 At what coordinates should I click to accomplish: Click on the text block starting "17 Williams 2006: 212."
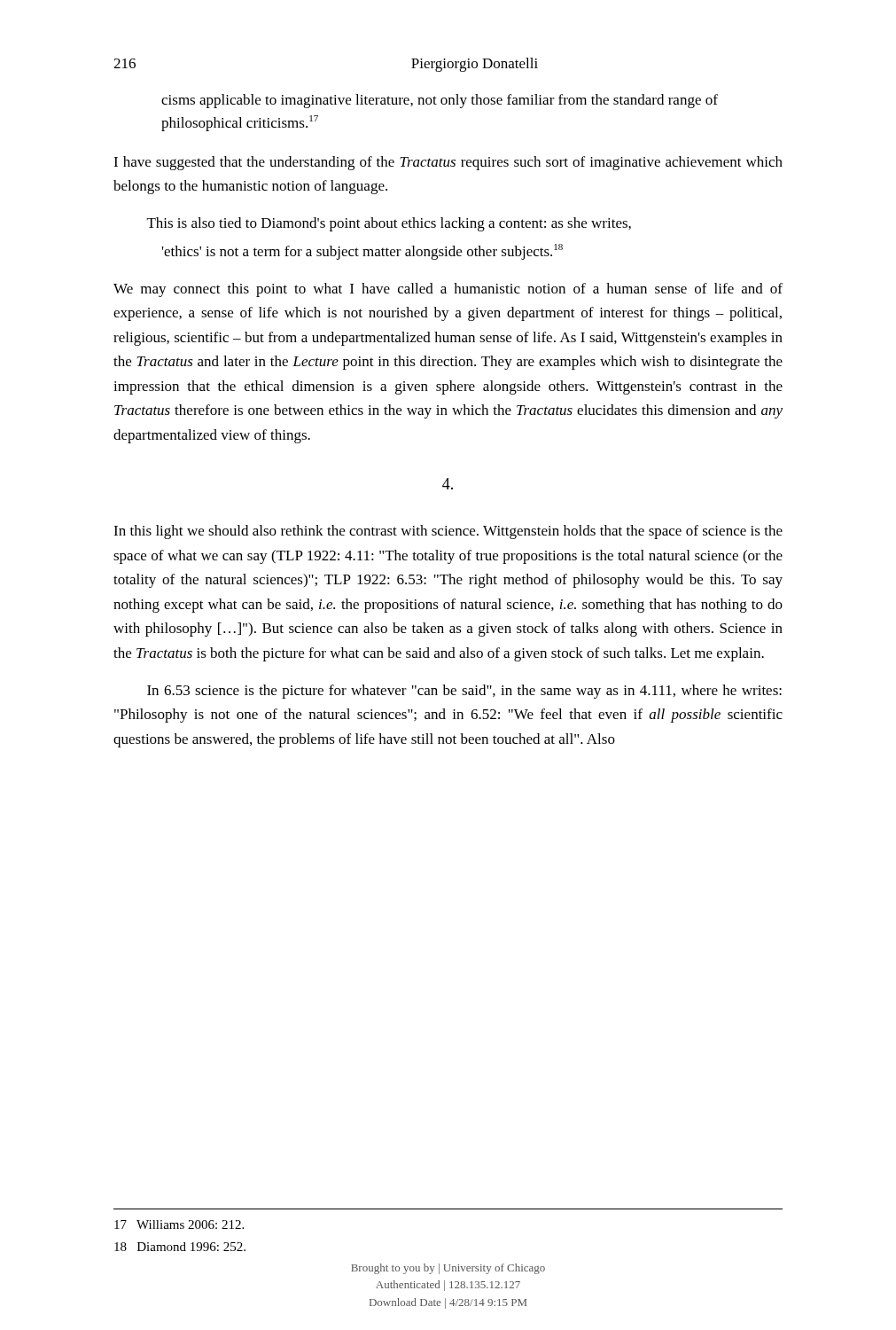(x=179, y=1224)
